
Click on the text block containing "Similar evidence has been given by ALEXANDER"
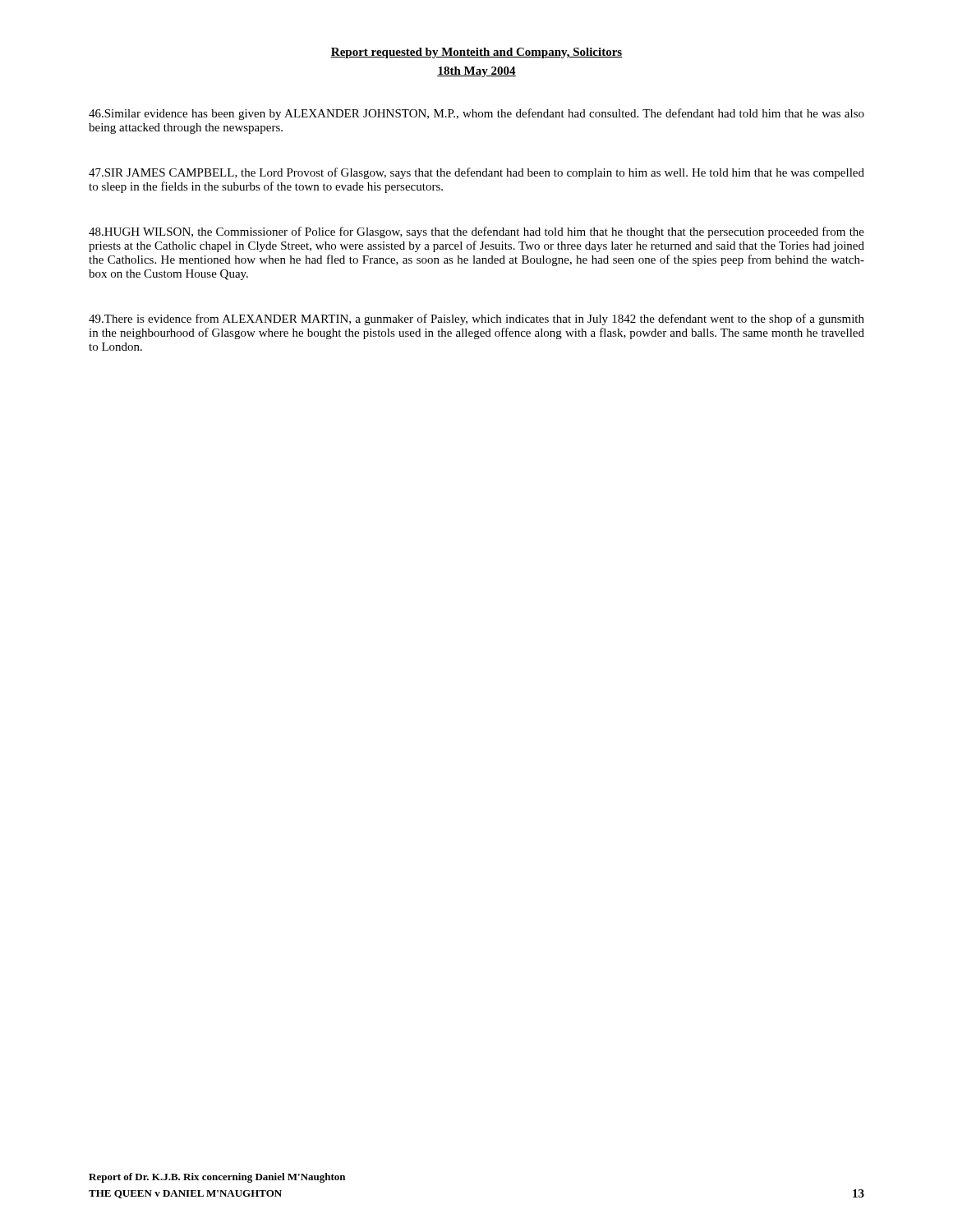click(476, 121)
